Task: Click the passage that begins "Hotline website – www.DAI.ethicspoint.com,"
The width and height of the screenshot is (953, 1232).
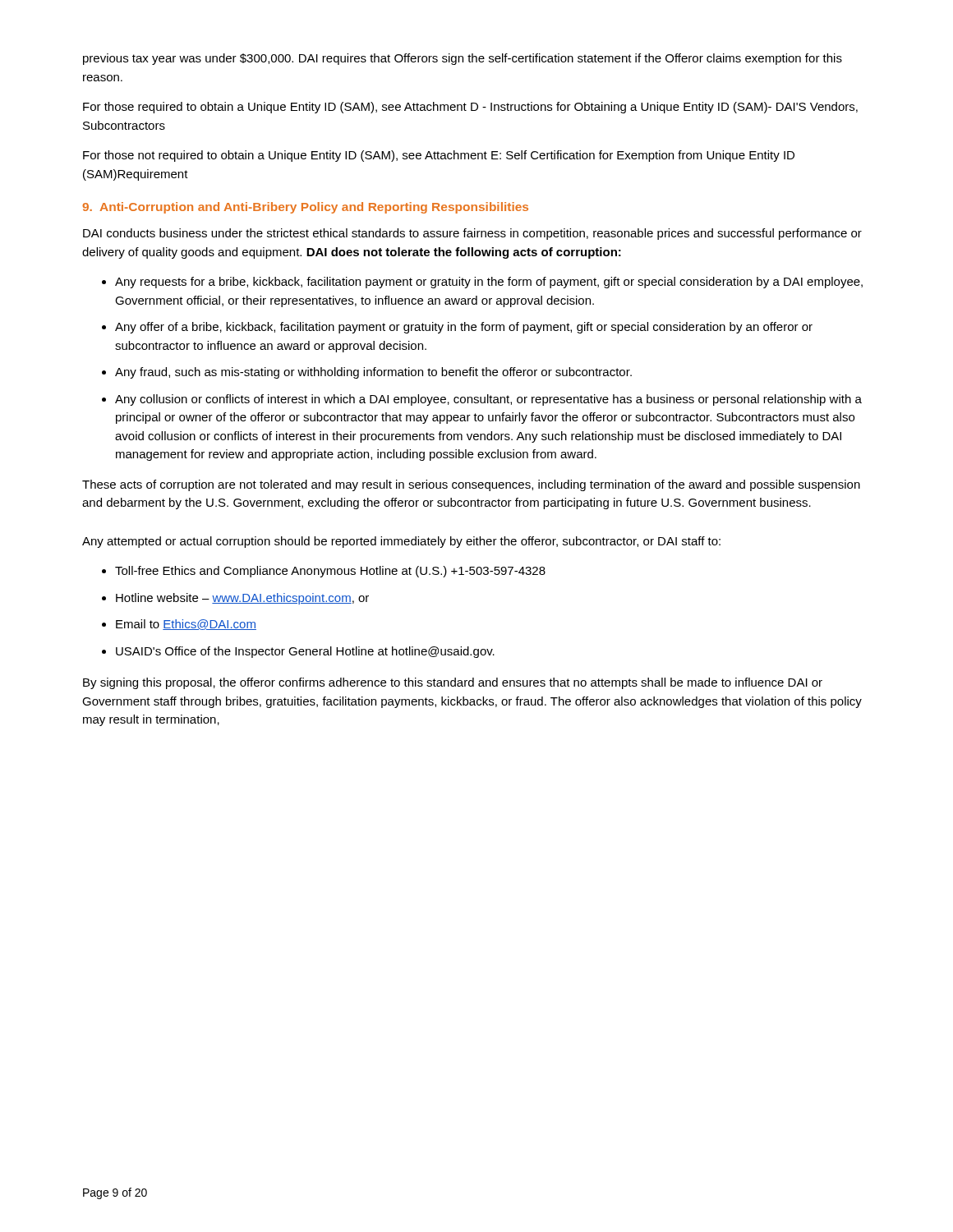Action: tap(242, 597)
